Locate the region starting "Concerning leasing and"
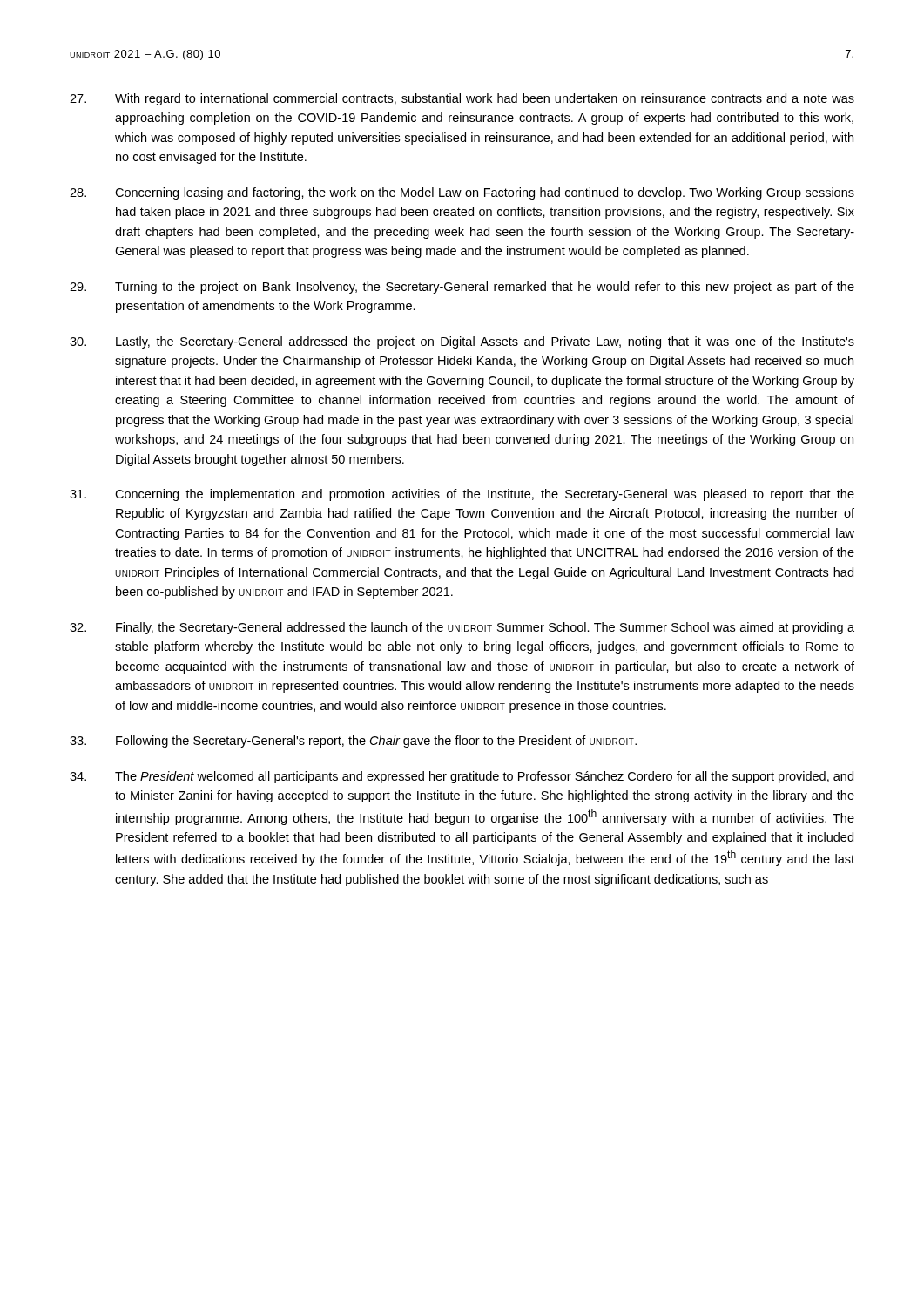The image size is (924, 1307). (462, 222)
